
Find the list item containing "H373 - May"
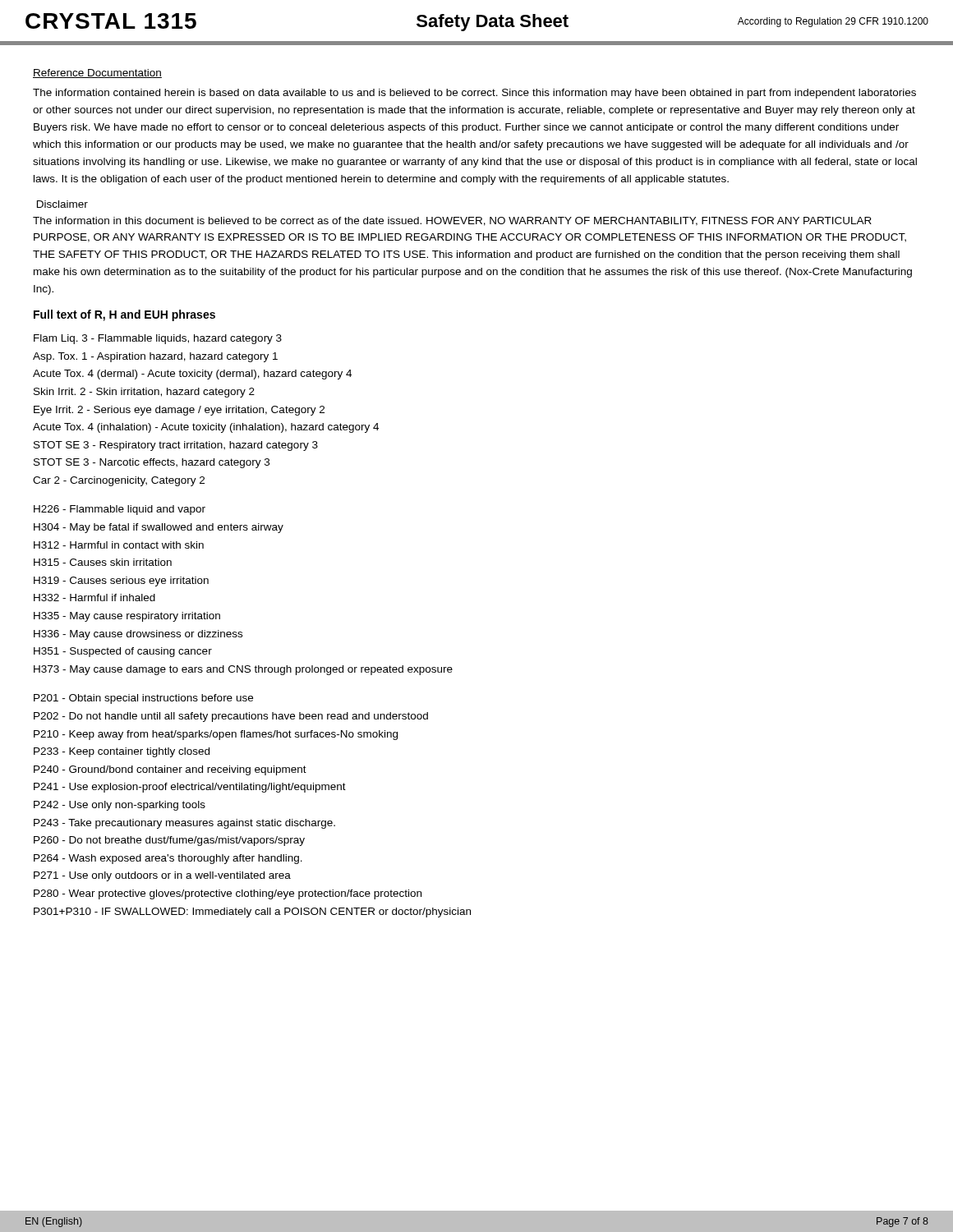point(243,669)
